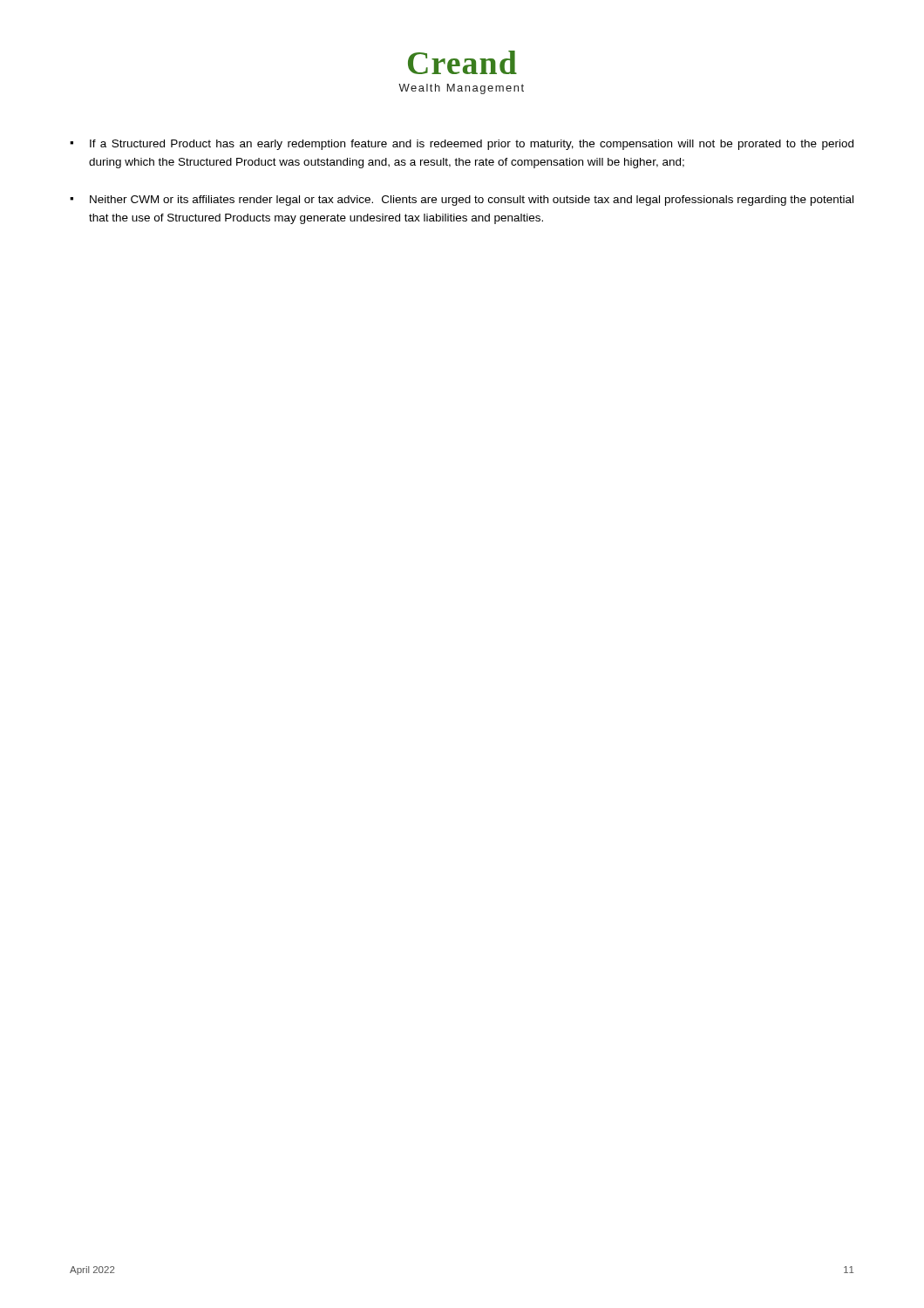Point to the text starting "▪ Neither CWM or its affiliates render"

[x=462, y=209]
